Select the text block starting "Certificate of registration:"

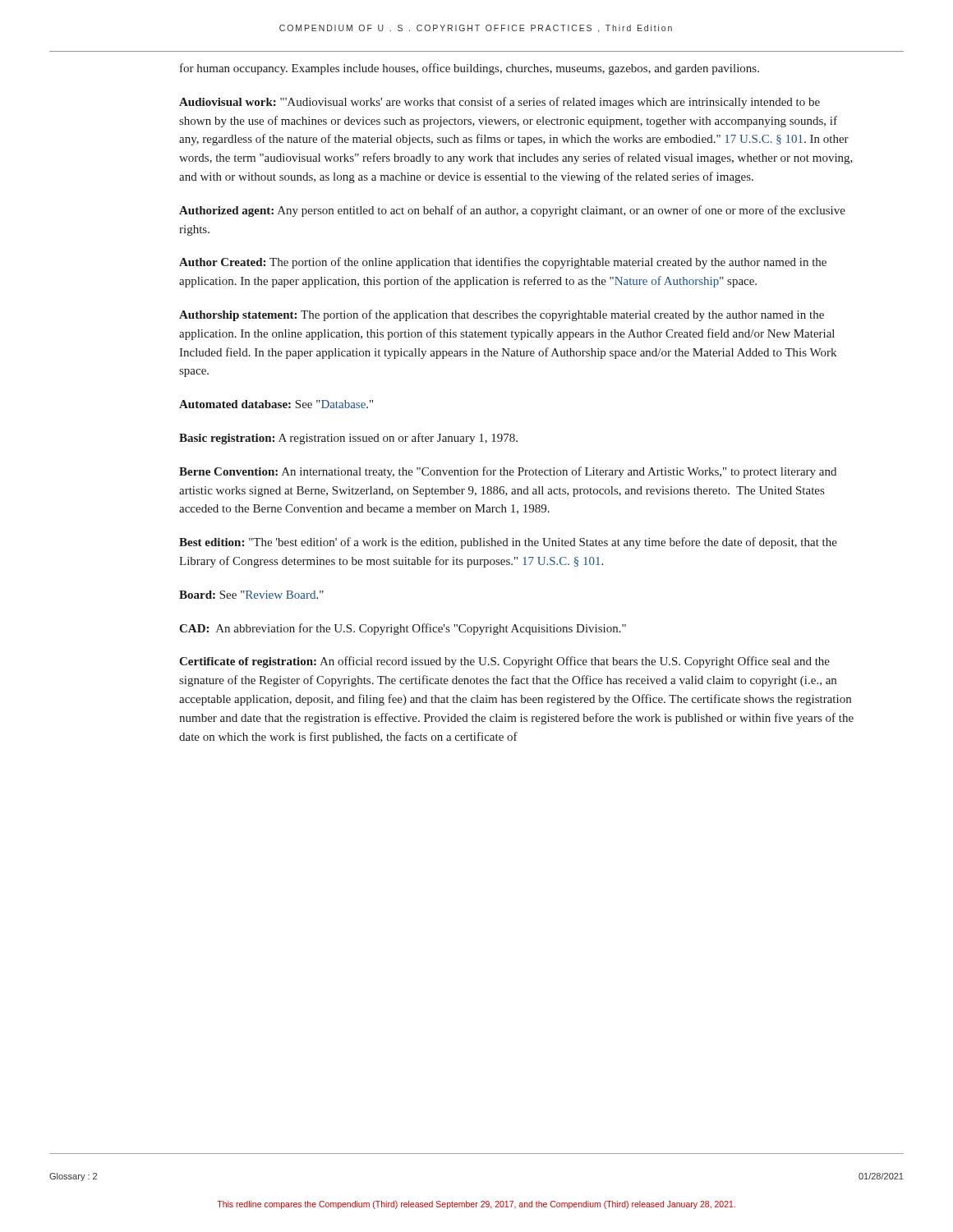[x=516, y=699]
